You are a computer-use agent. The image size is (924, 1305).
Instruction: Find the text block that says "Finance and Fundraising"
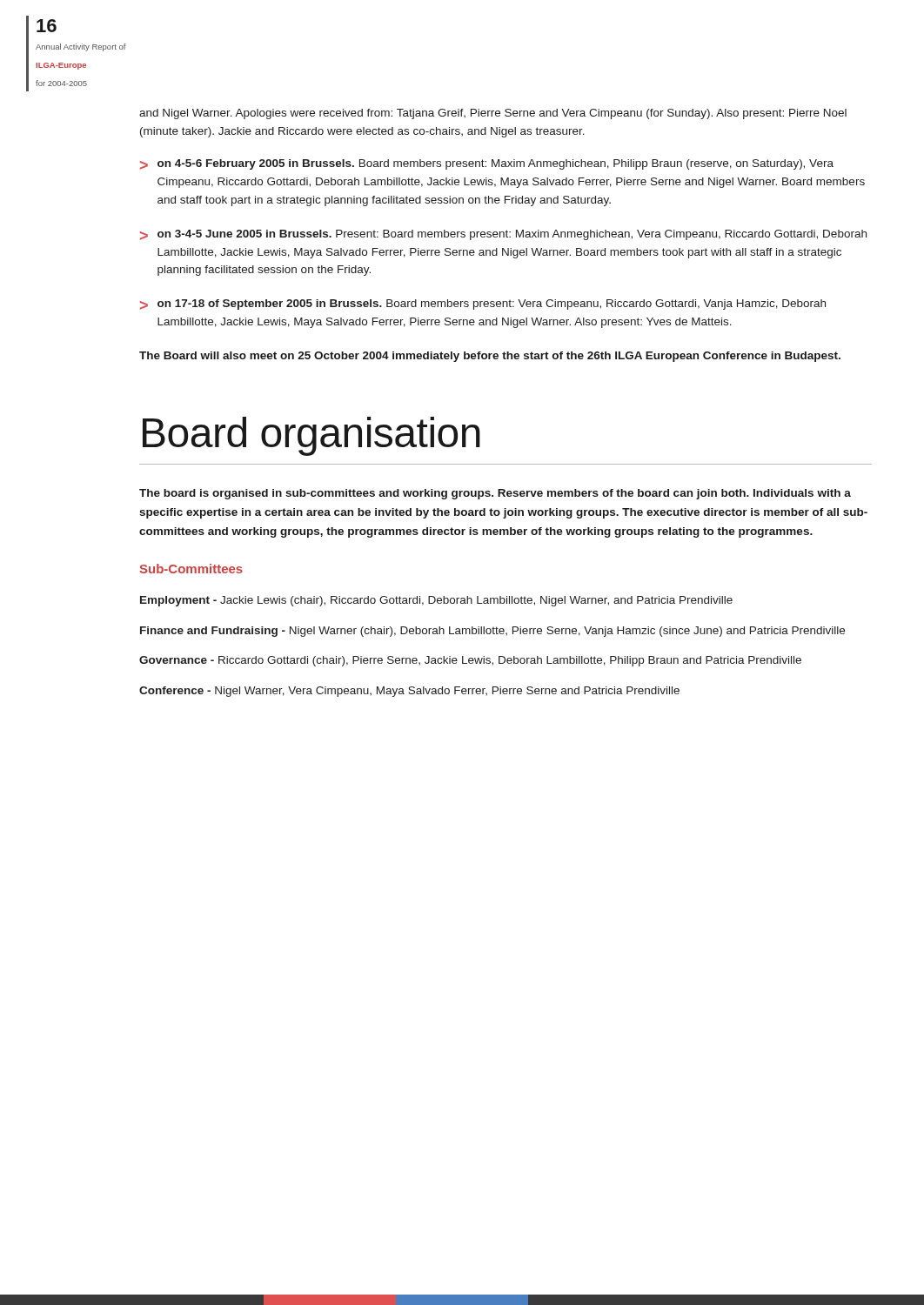click(x=492, y=630)
